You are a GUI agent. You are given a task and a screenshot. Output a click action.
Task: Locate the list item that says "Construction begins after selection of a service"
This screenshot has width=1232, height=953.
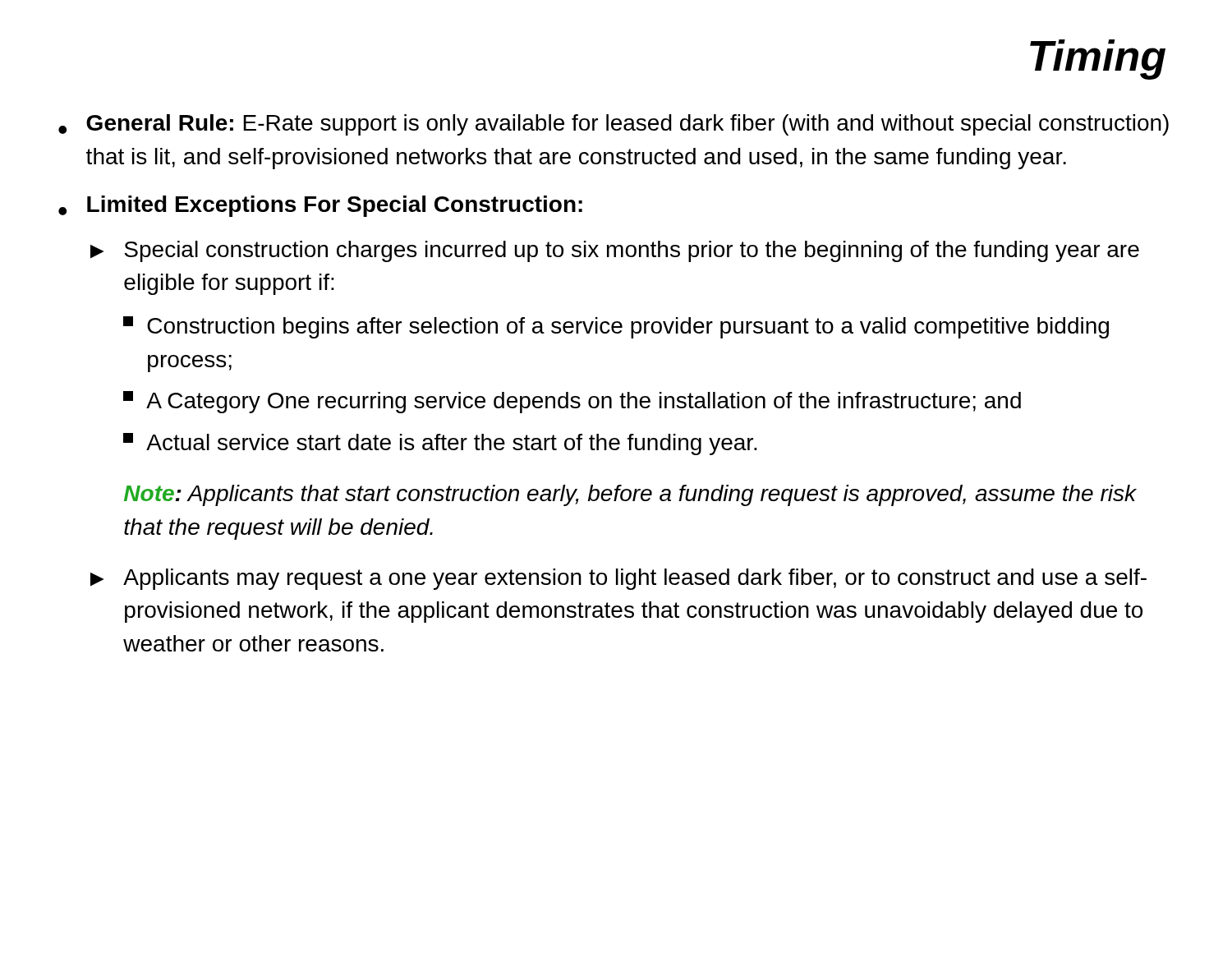[x=649, y=343]
